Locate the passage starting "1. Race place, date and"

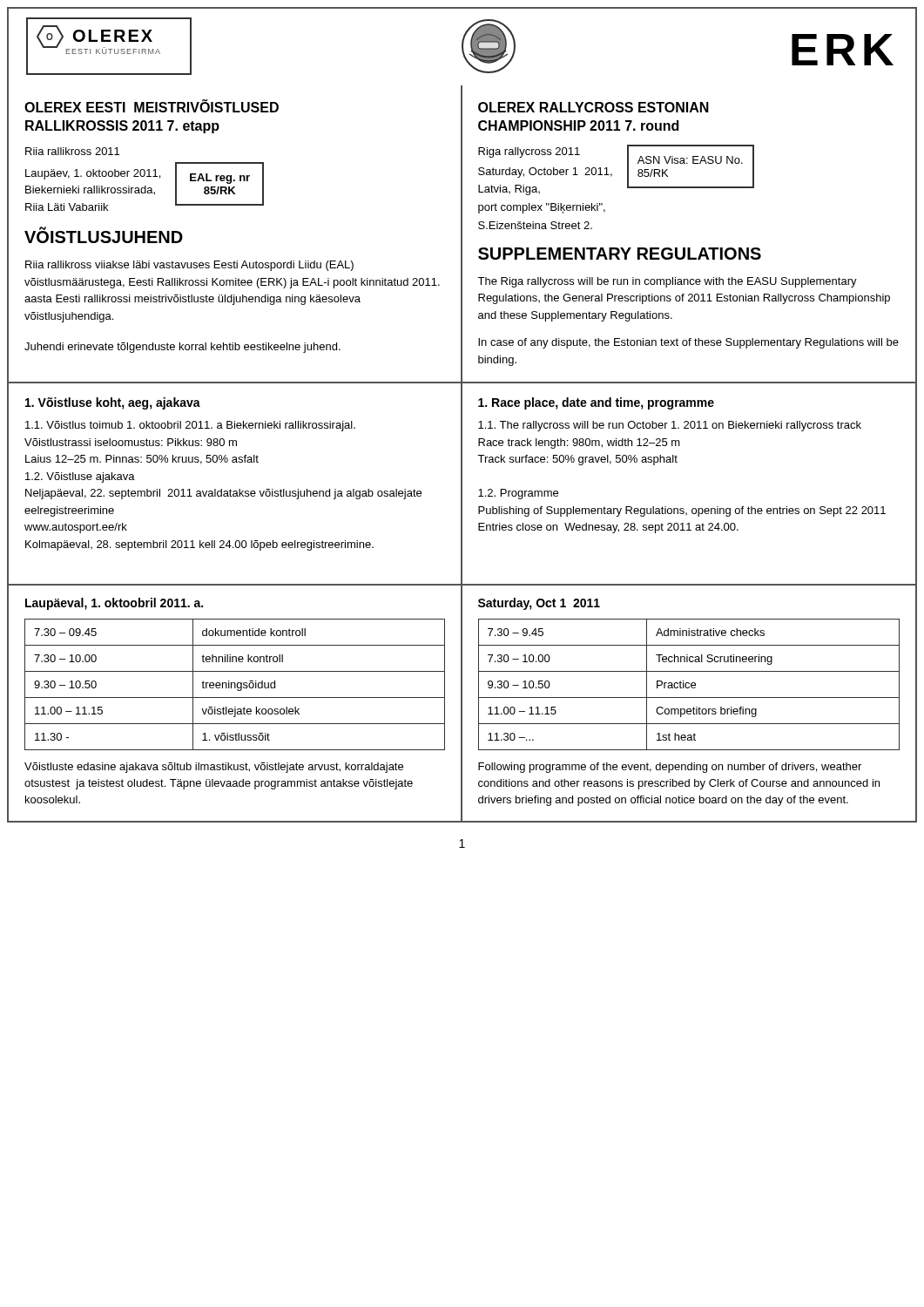click(596, 403)
